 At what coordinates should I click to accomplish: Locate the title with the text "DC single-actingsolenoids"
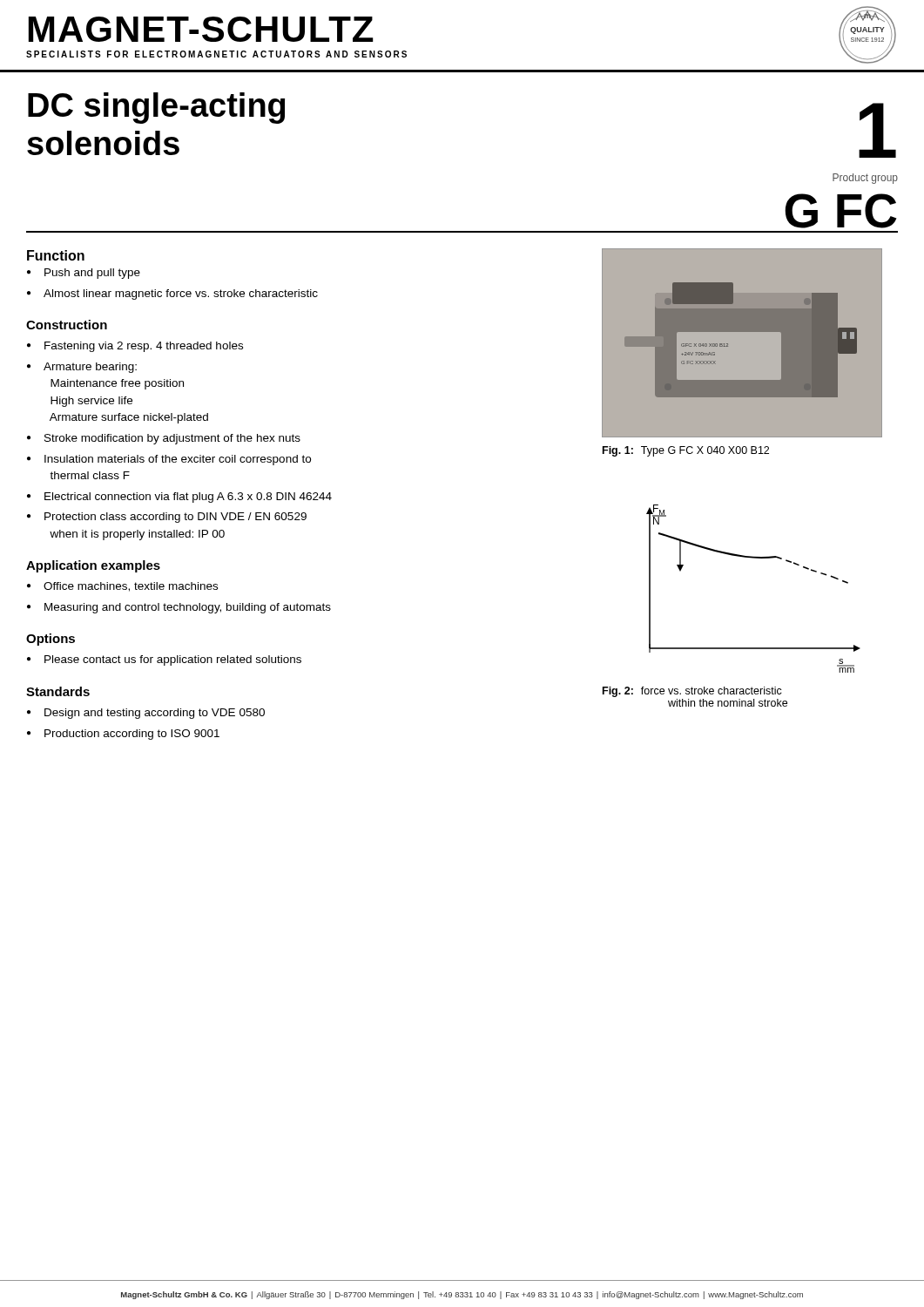pos(209,125)
